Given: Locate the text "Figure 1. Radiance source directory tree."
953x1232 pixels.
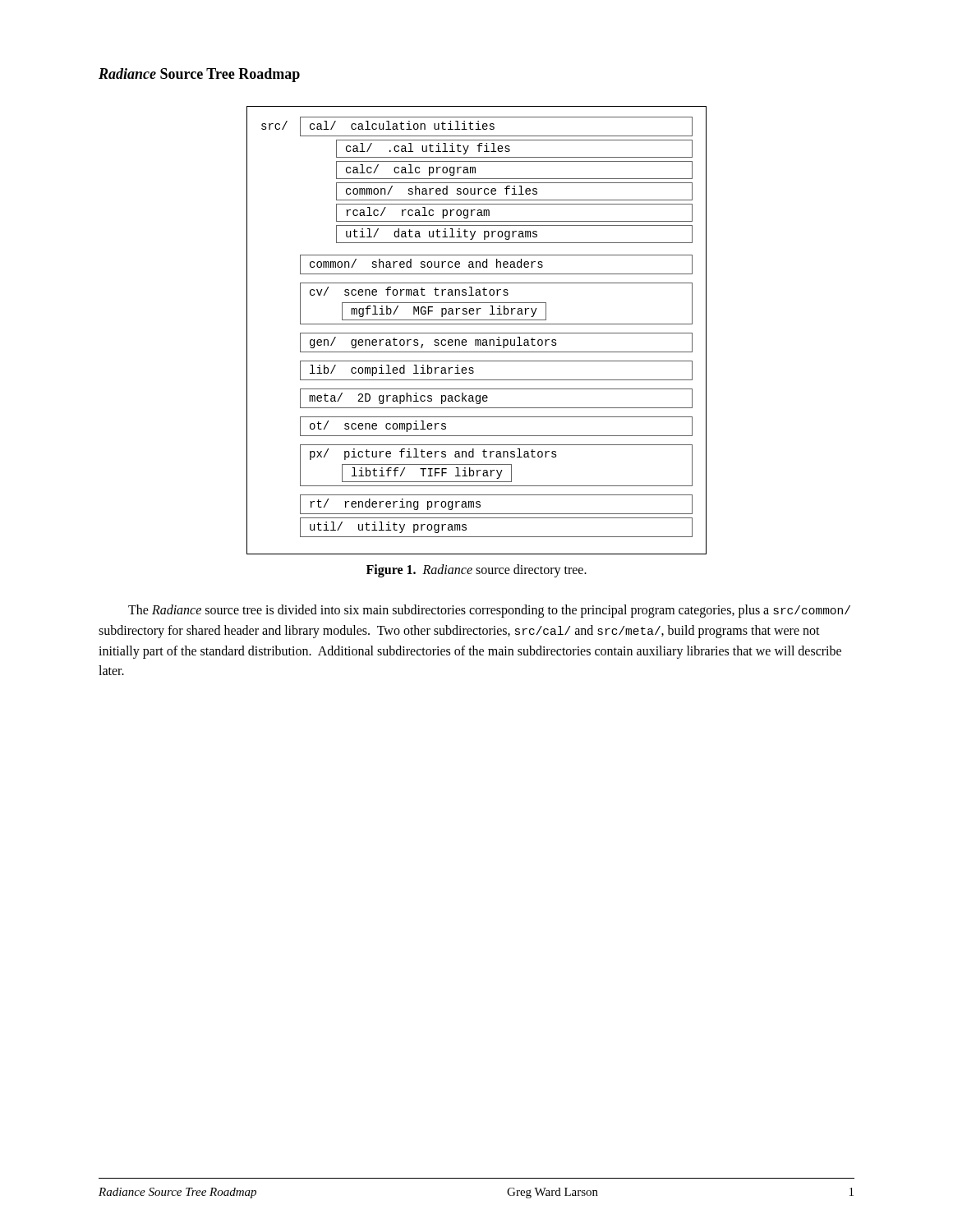Looking at the screenshot, I should tap(476, 570).
